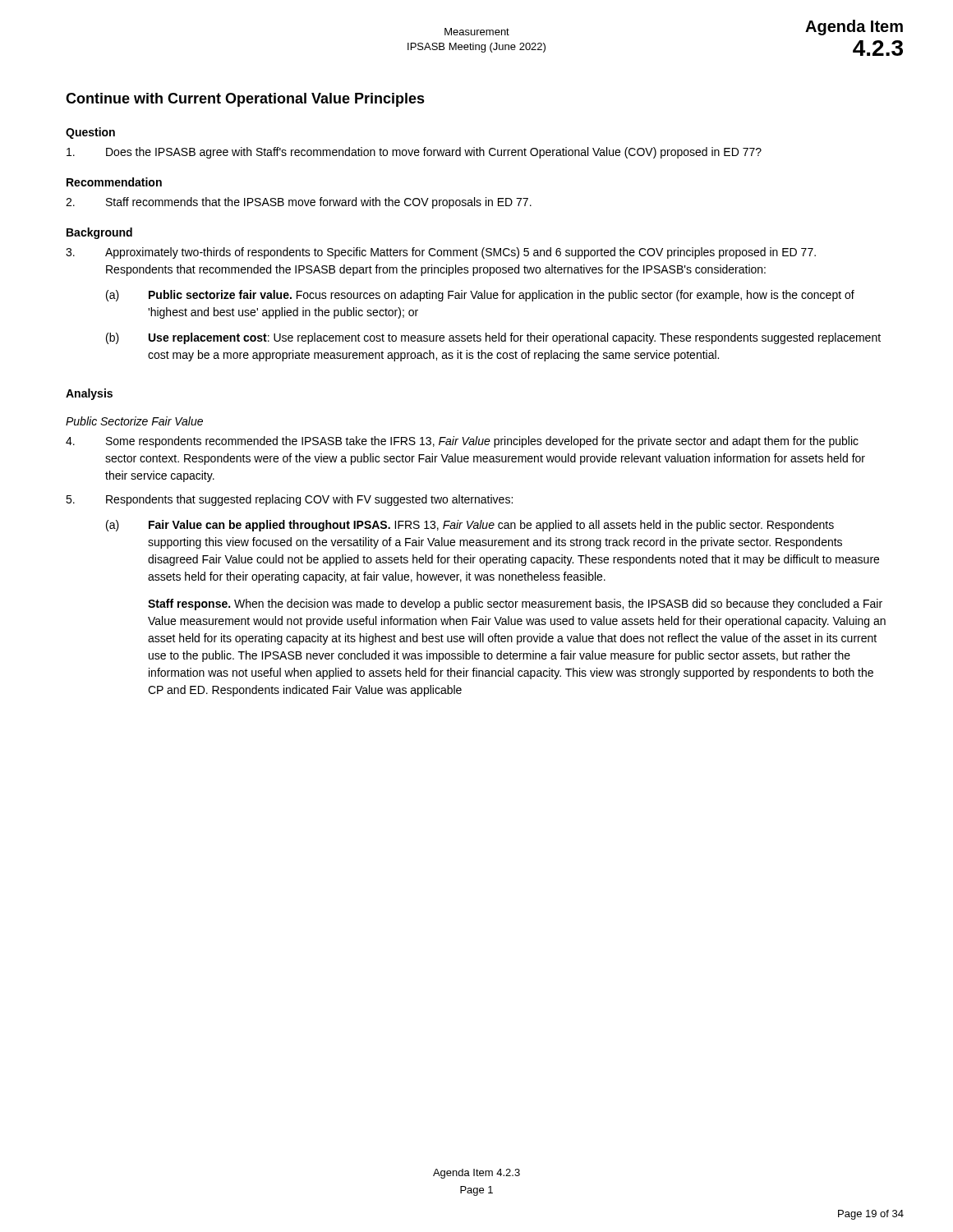
Task: Point to the passage starting "Does the IPSASB agree with Staff's recommendation to"
Action: 476,152
